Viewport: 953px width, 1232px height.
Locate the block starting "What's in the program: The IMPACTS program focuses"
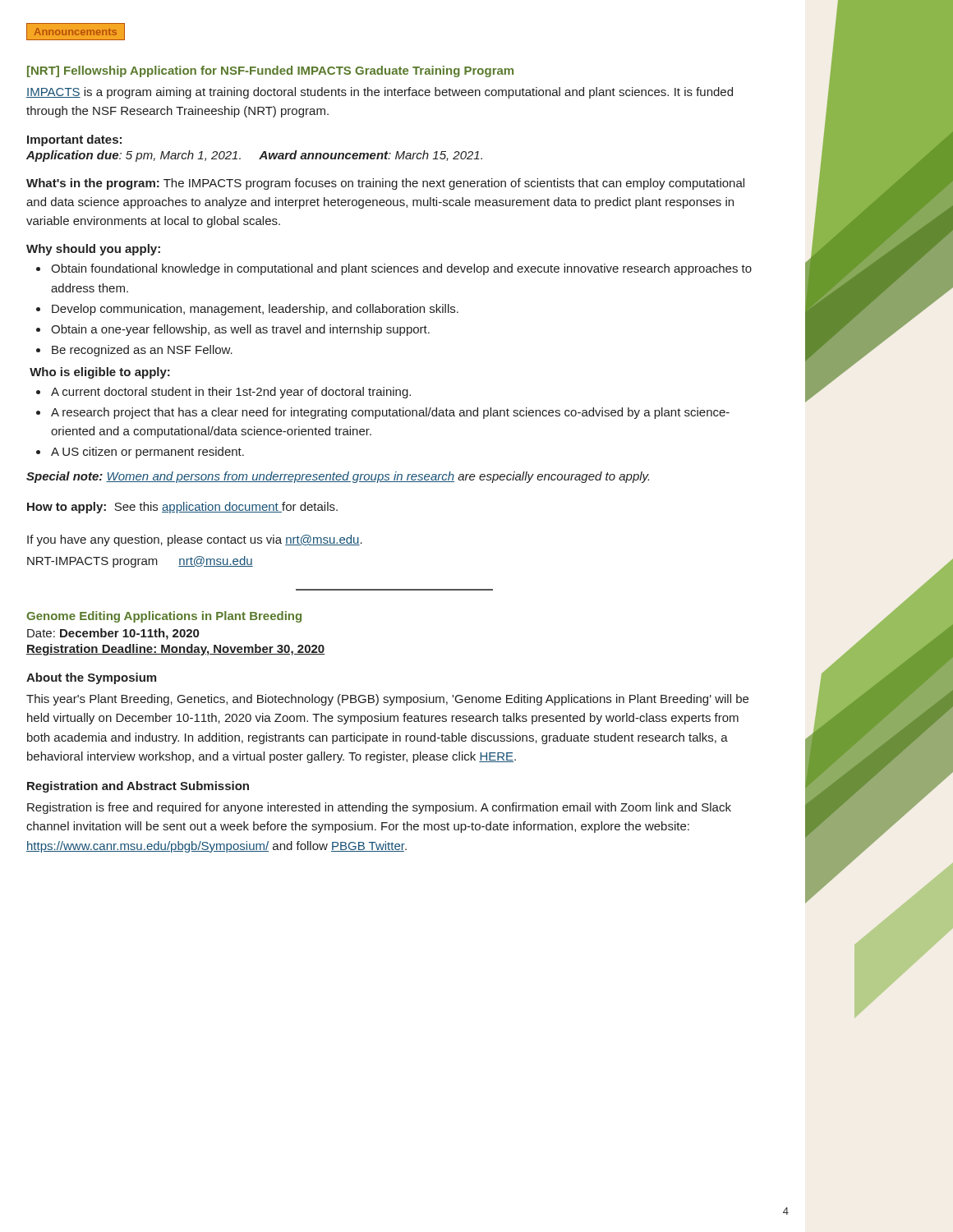(386, 201)
